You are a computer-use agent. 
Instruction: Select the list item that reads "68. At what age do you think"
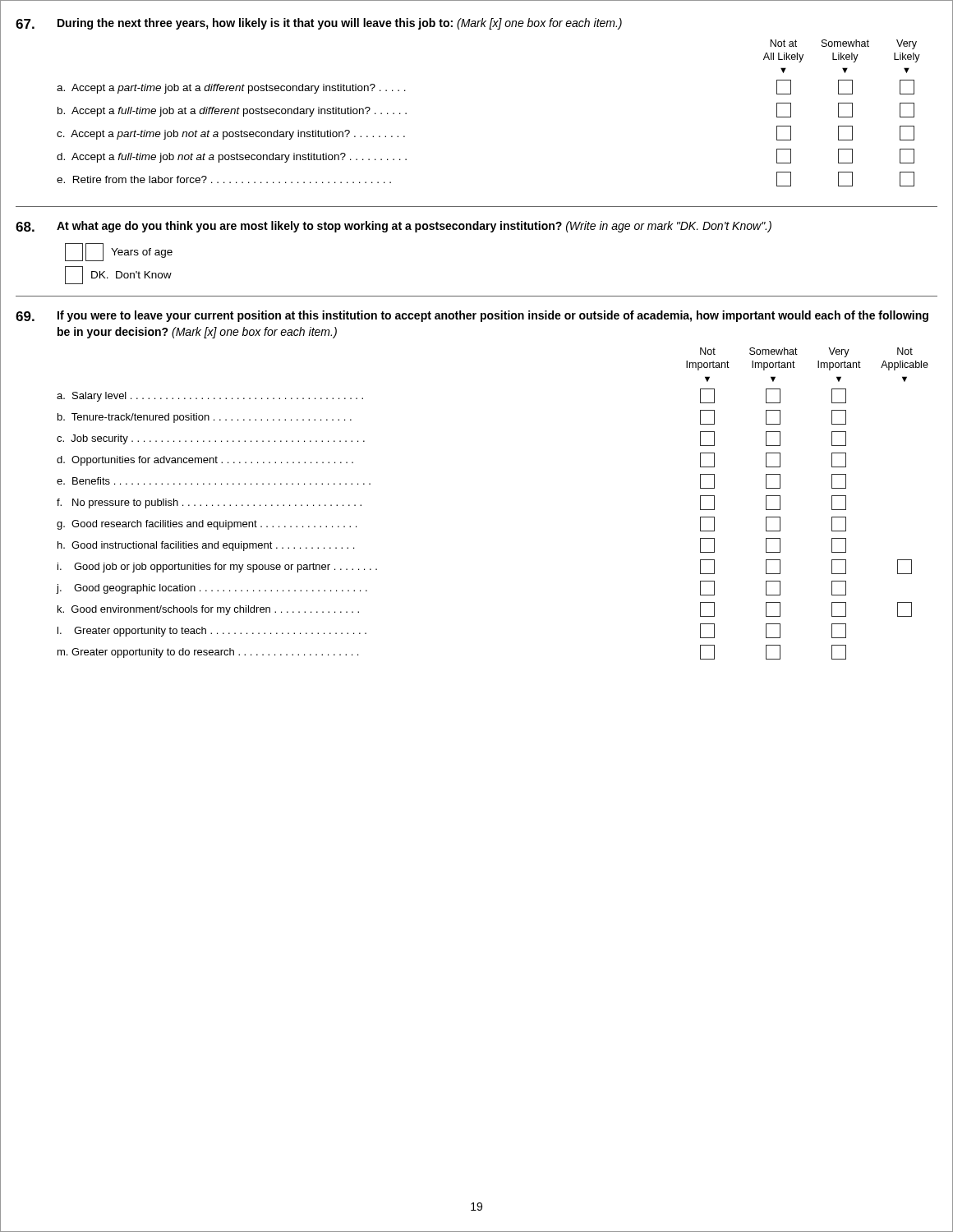pos(394,227)
